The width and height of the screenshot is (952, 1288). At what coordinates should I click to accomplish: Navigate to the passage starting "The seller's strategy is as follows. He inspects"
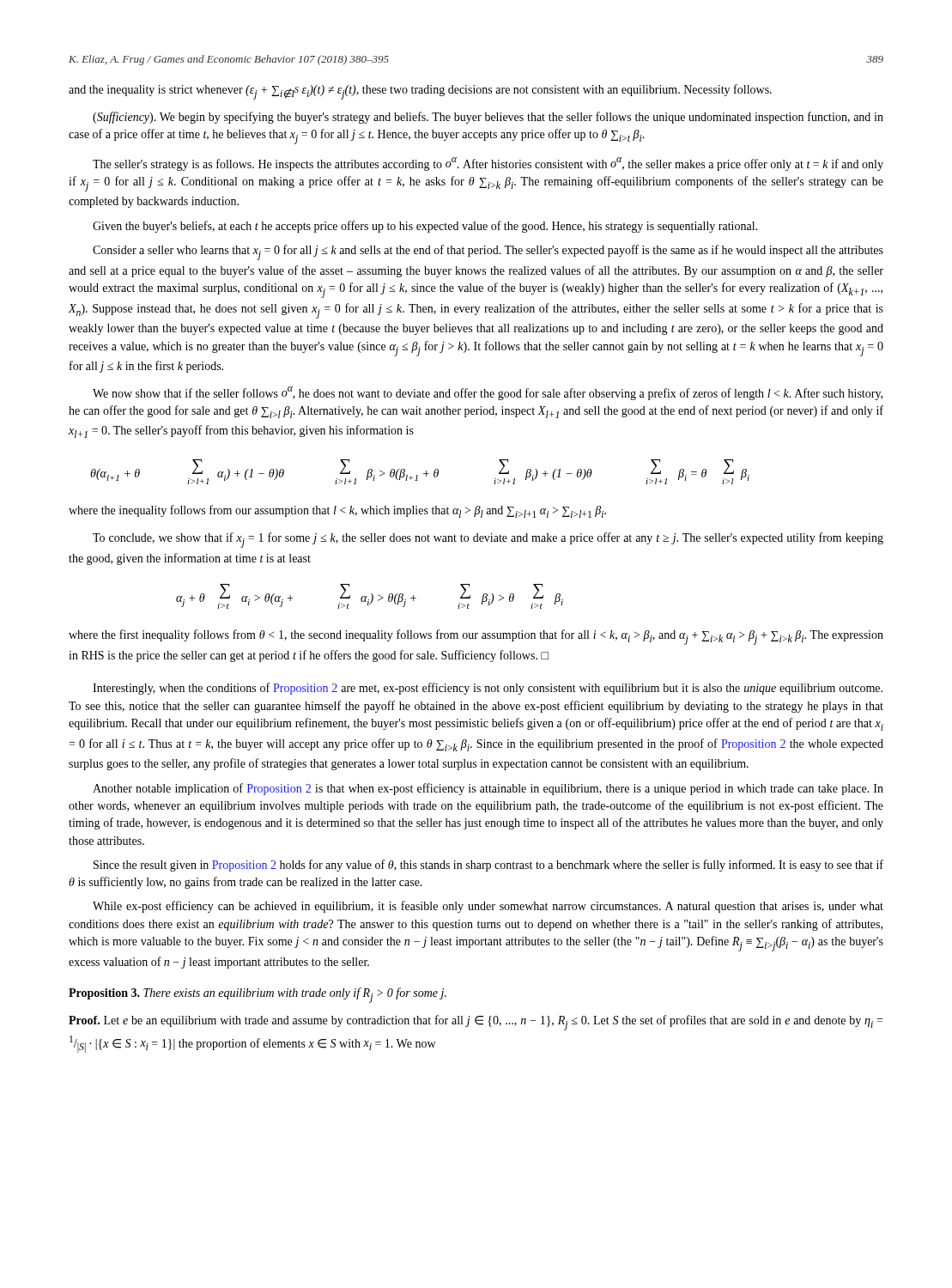click(x=476, y=182)
